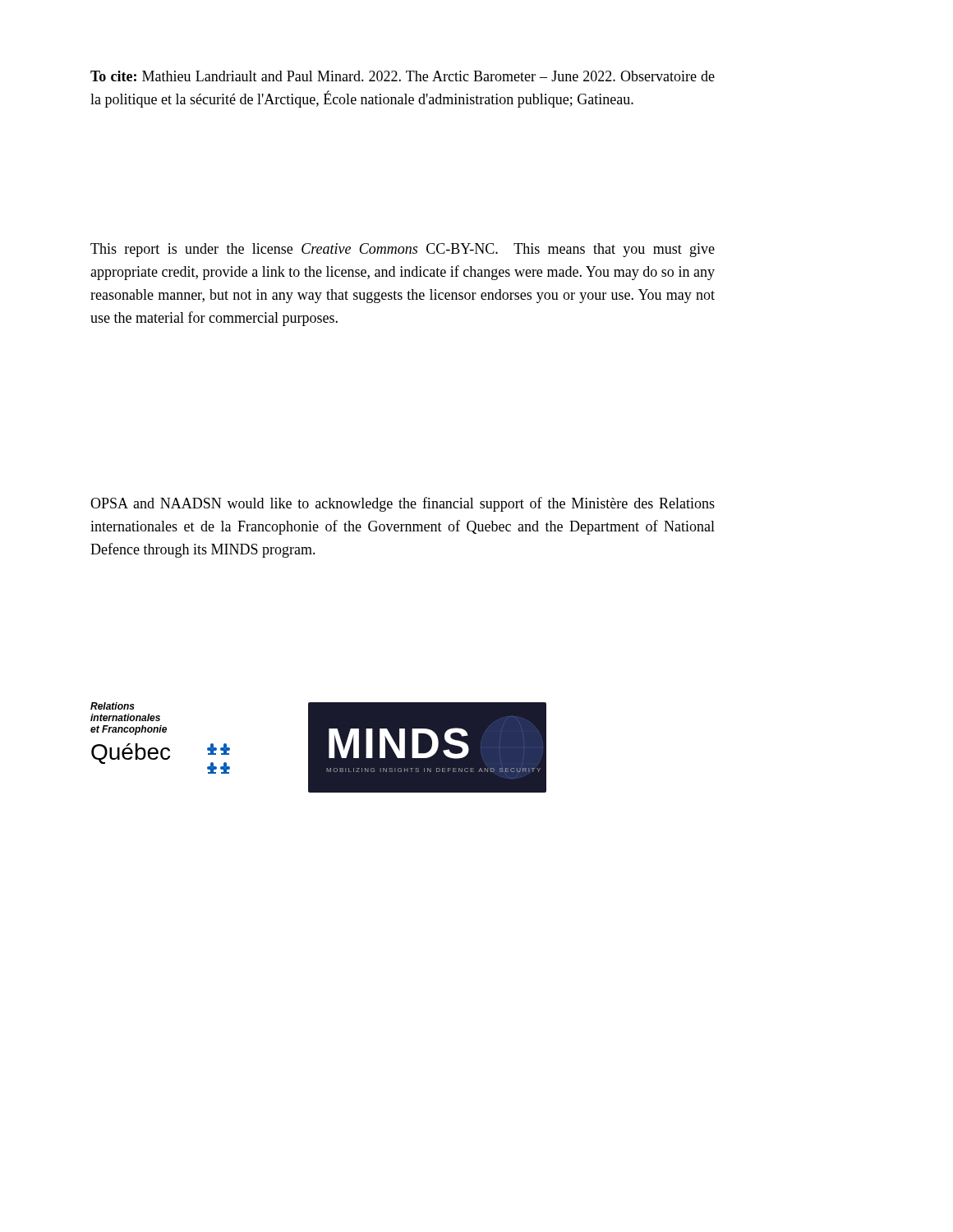Viewport: 953px width, 1232px height.
Task: Click on the region starting "OPSA and NAADSN"
Action: pyautogui.click(x=403, y=526)
